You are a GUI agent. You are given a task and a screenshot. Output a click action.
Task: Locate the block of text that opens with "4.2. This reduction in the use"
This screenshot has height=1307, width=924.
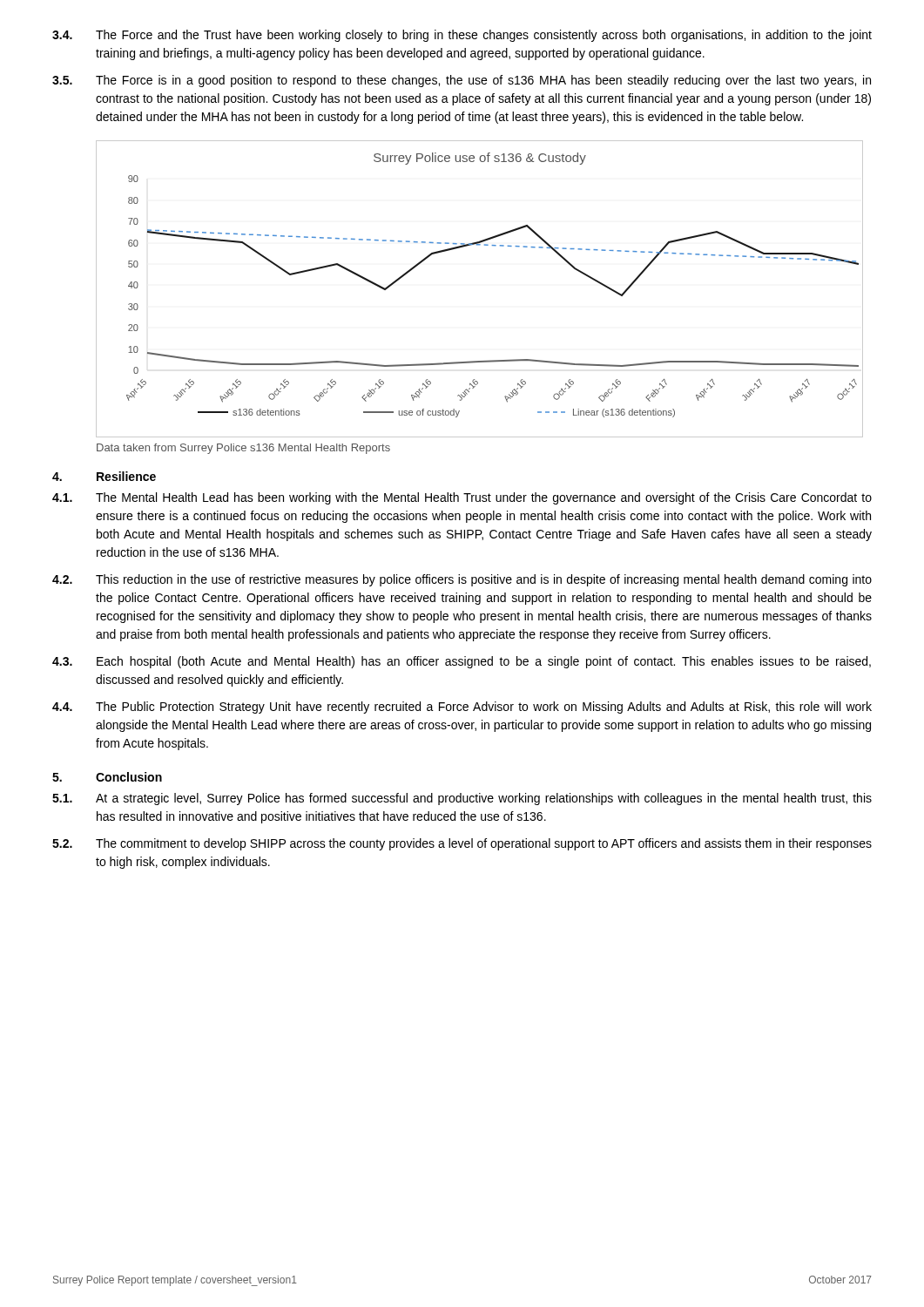pyautogui.click(x=462, y=607)
